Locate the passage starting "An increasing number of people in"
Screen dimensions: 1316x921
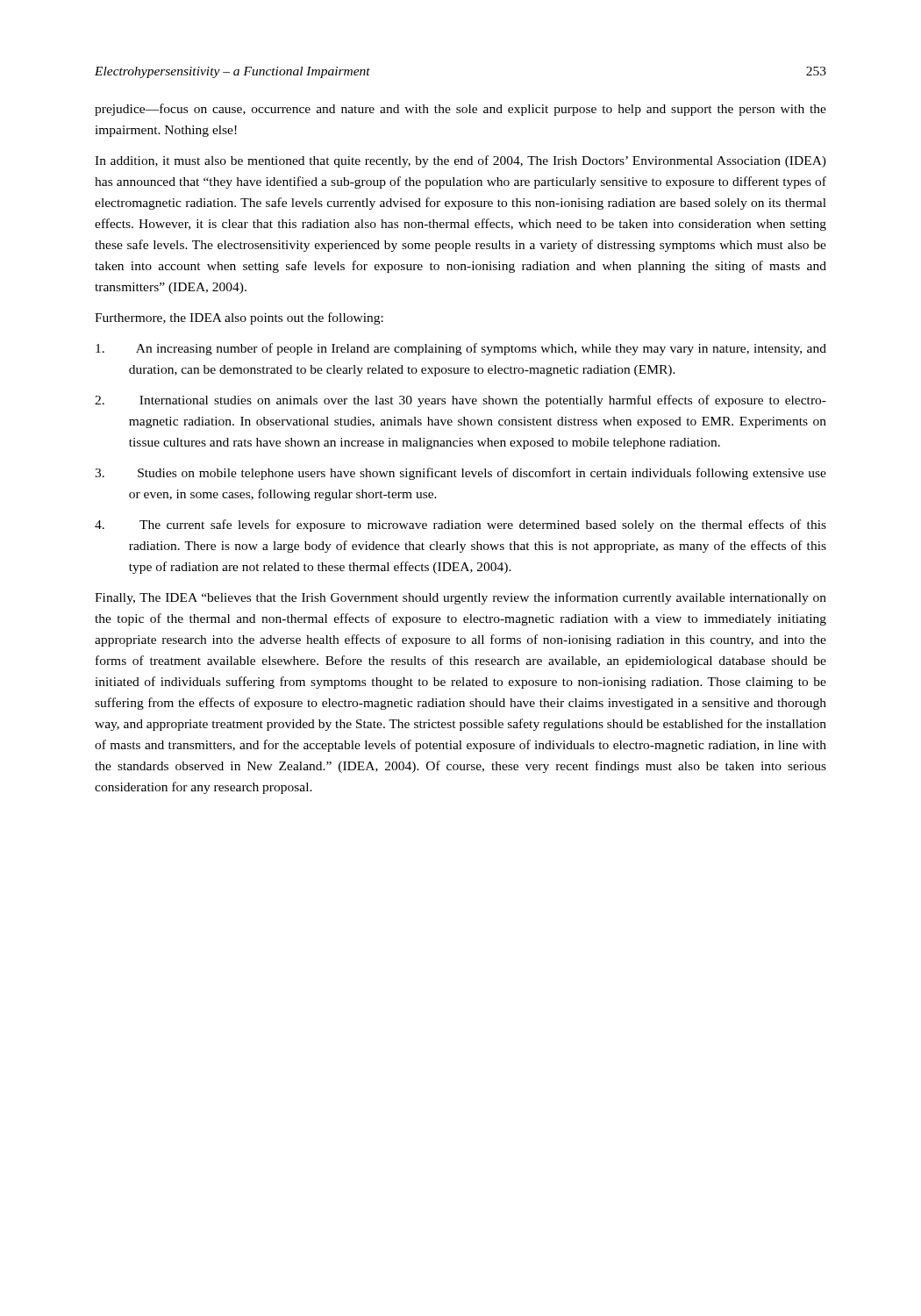[x=460, y=359]
